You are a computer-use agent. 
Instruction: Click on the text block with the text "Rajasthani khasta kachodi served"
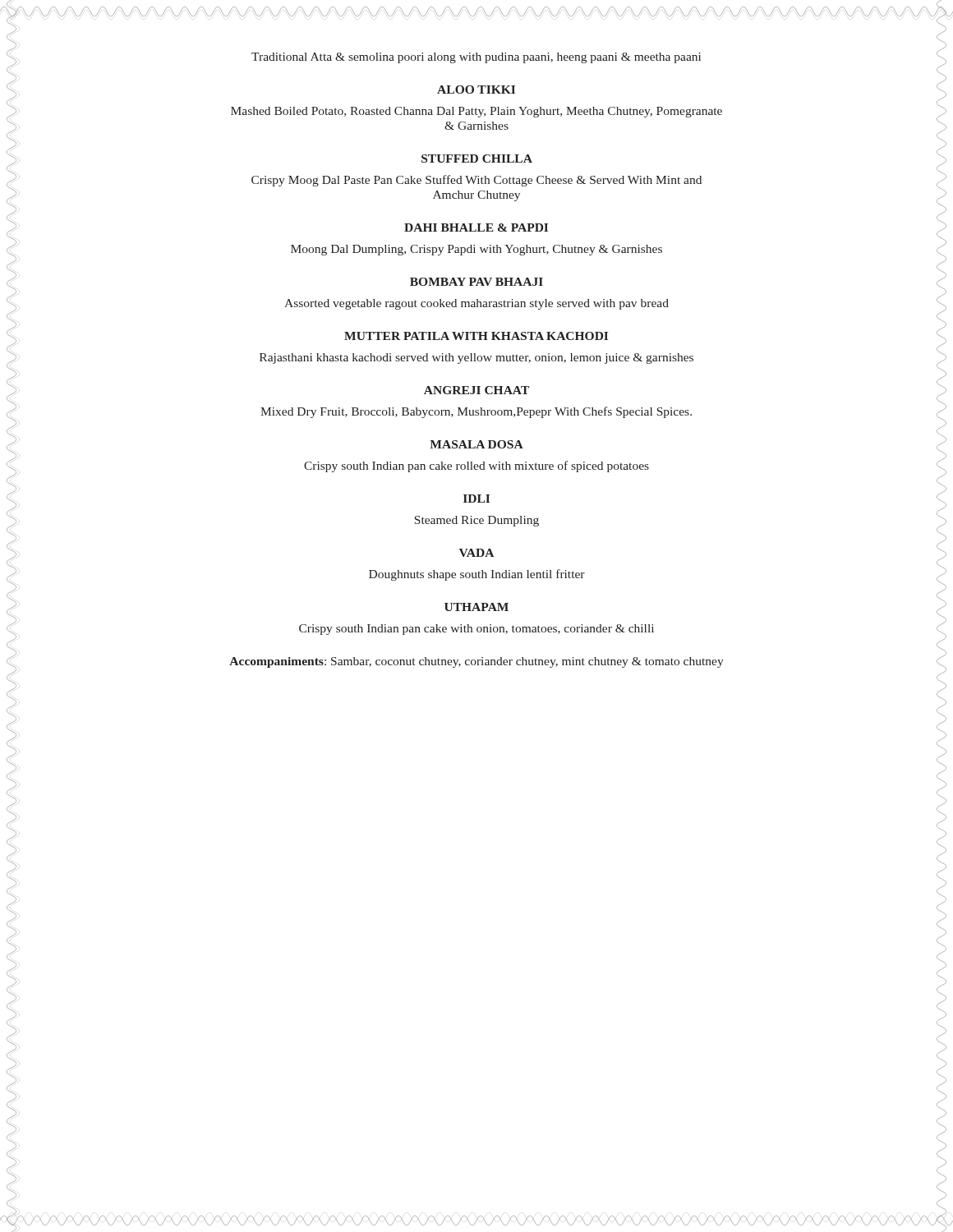pos(476,357)
